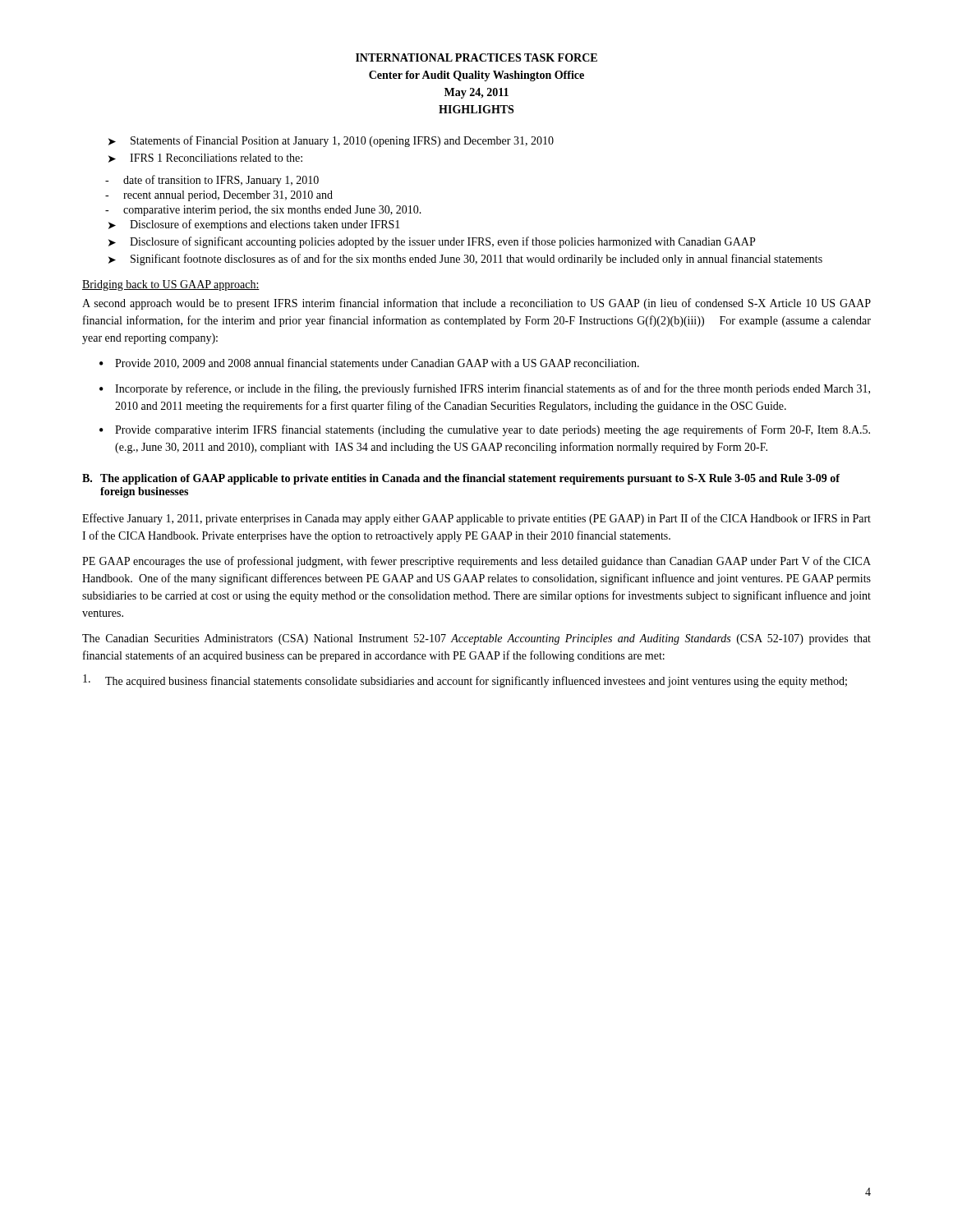The image size is (953, 1232).
Task: Navigate to the block starting "• Provide comparative"
Action: 485,439
